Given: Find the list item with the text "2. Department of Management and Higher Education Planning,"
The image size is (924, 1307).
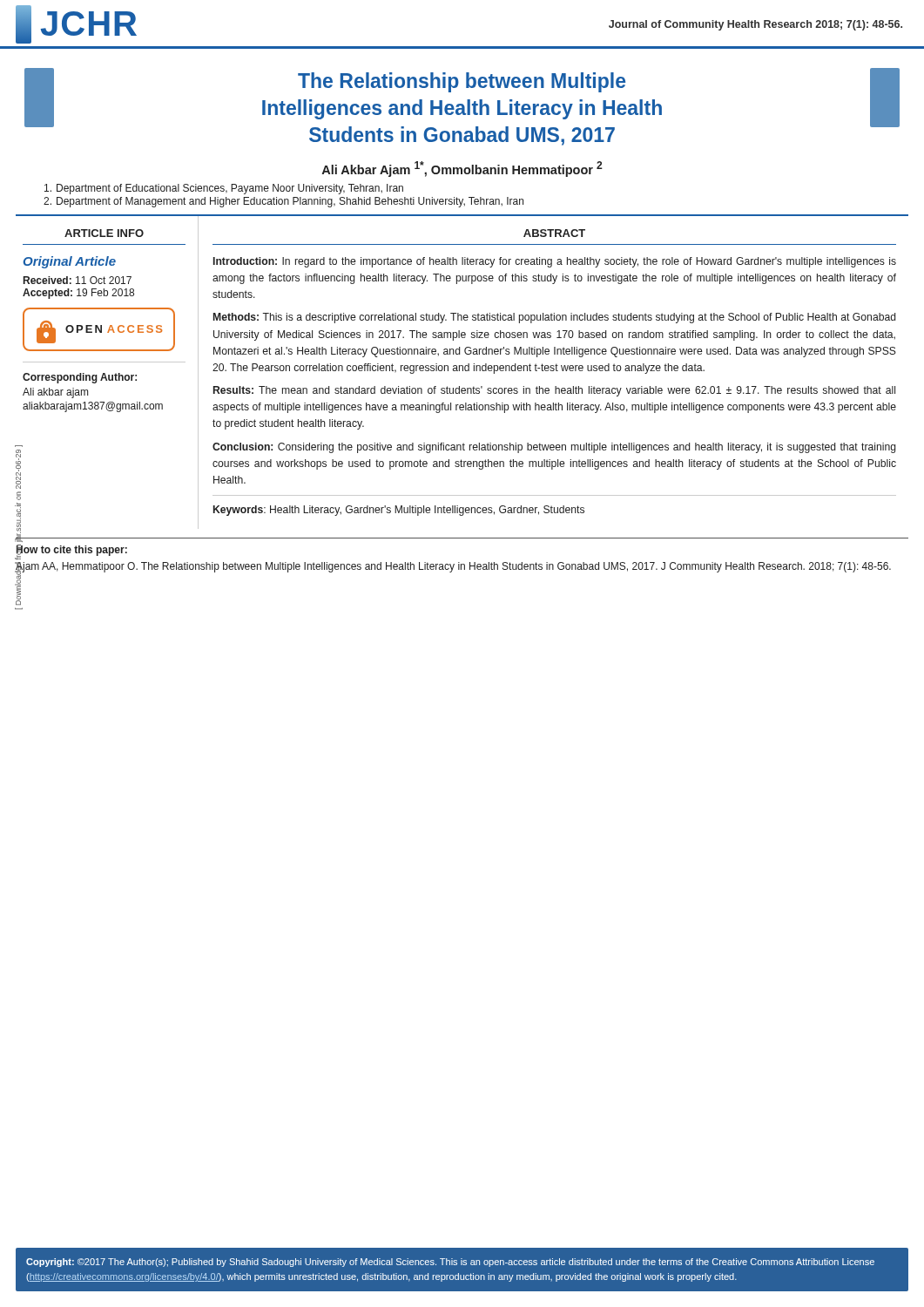Looking at the screenshot, I should 284,201.
